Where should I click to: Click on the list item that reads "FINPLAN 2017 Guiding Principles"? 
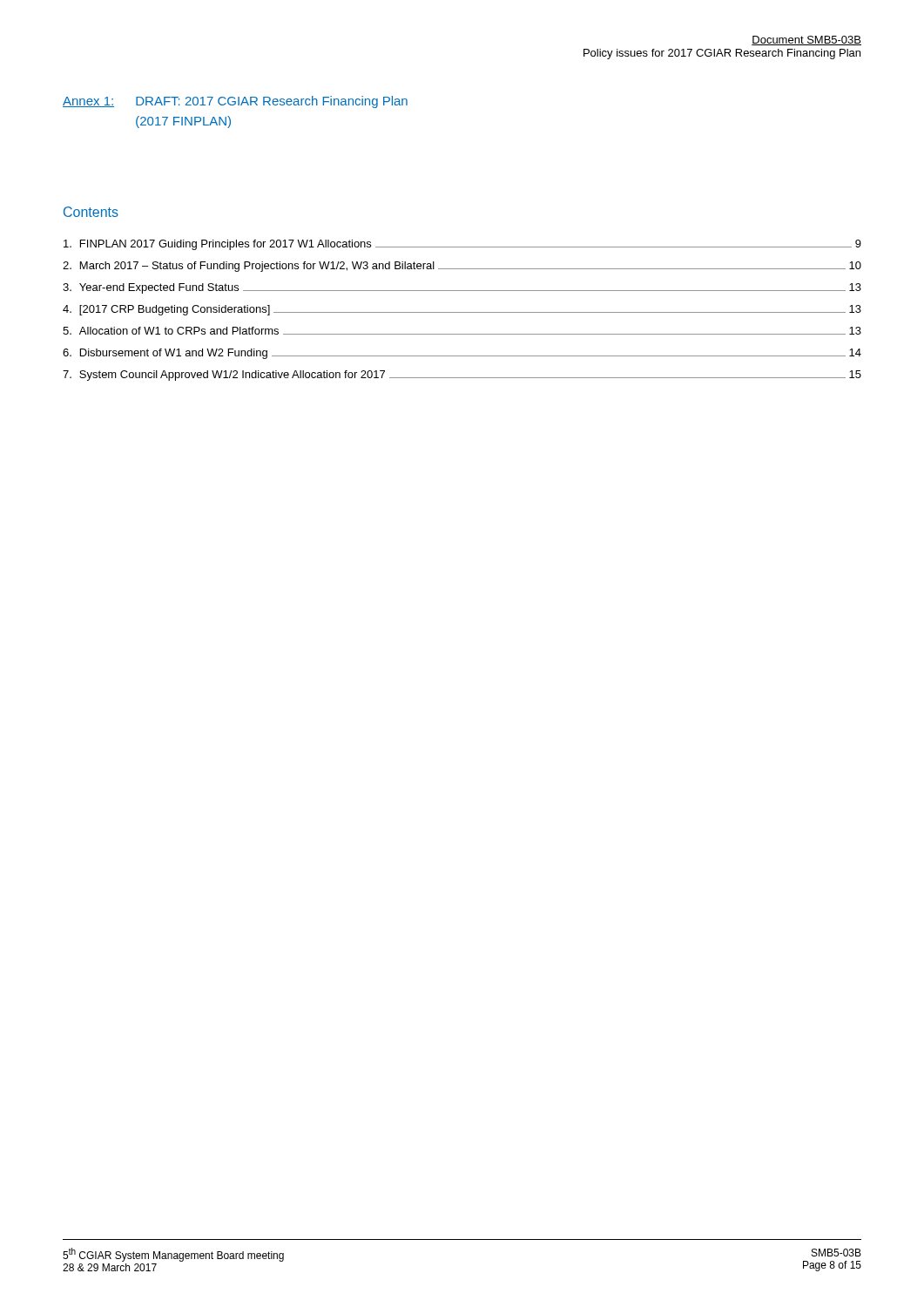462,243
